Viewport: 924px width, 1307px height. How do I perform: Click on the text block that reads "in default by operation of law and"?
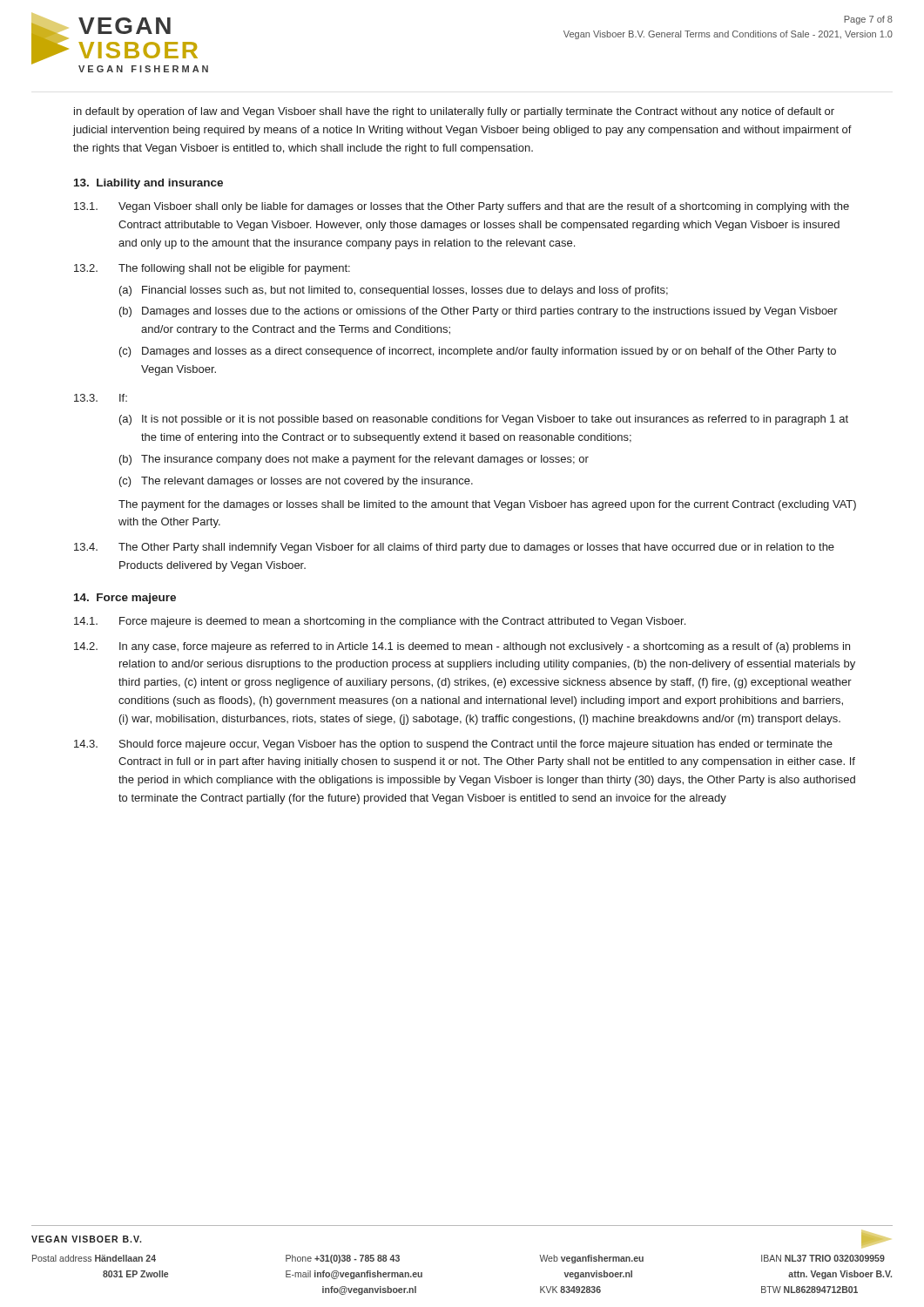[462, 129]
